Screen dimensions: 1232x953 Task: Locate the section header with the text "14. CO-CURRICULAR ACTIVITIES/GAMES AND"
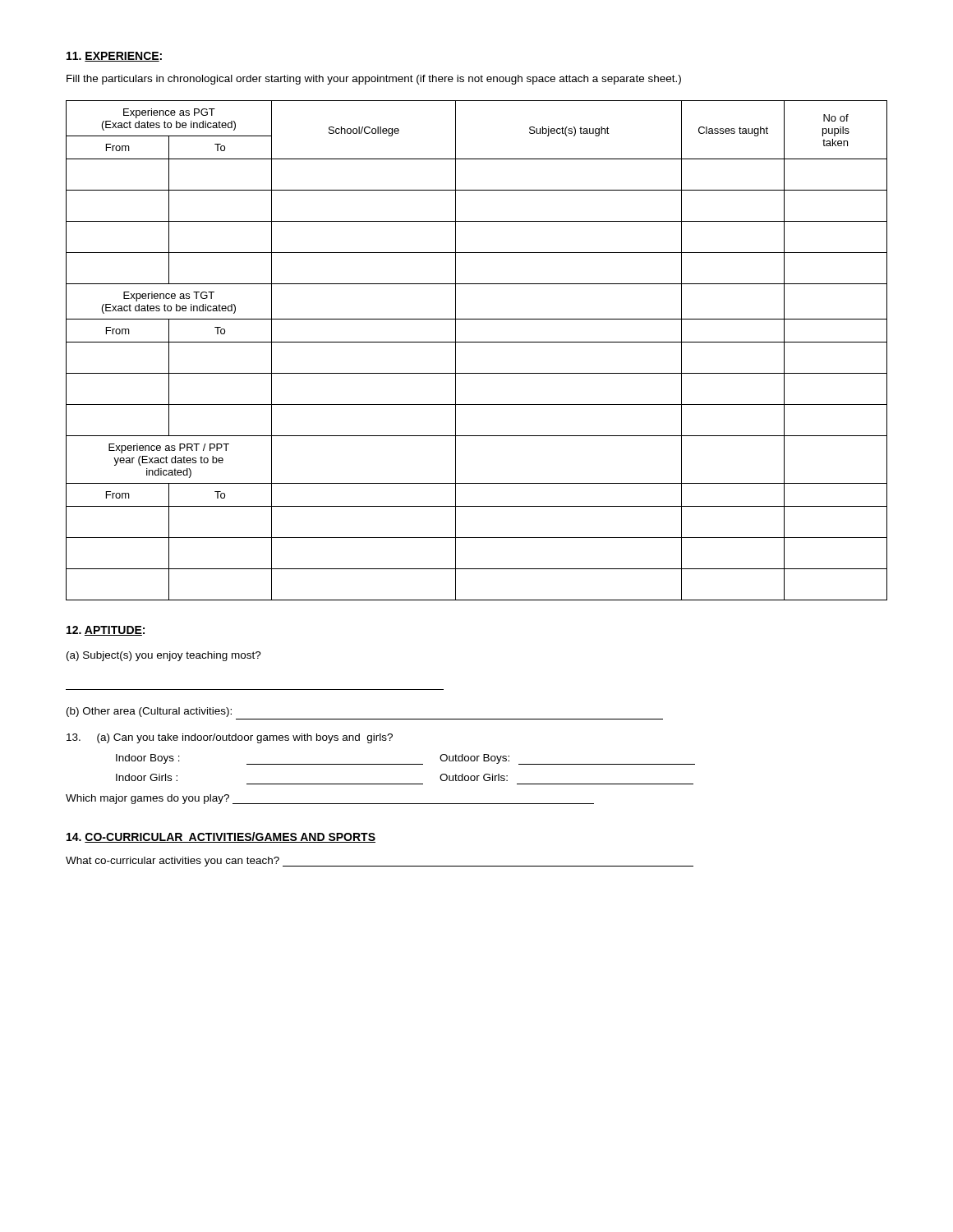click(221, 837)
